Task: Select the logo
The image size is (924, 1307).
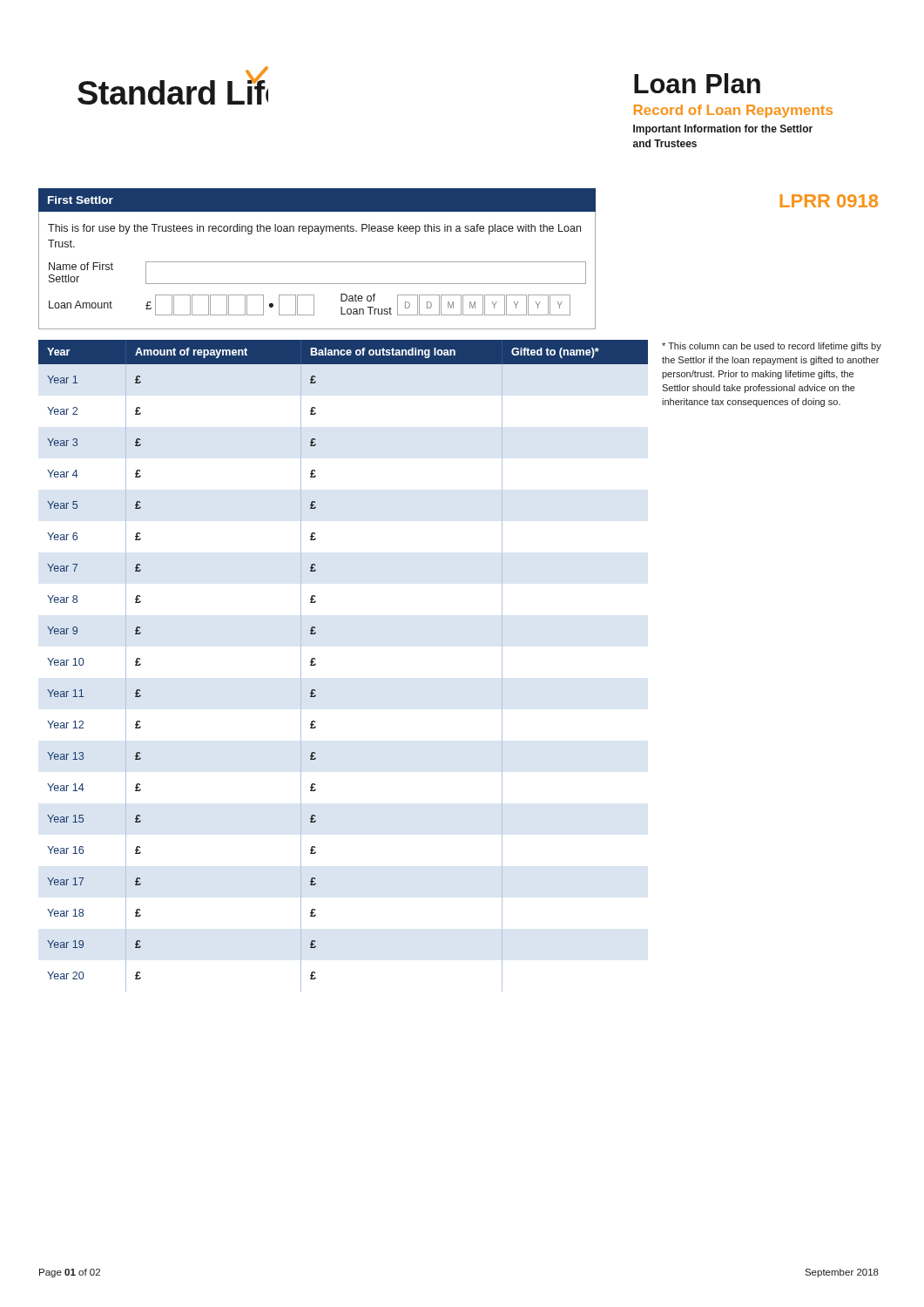Action: coord(172,92)
